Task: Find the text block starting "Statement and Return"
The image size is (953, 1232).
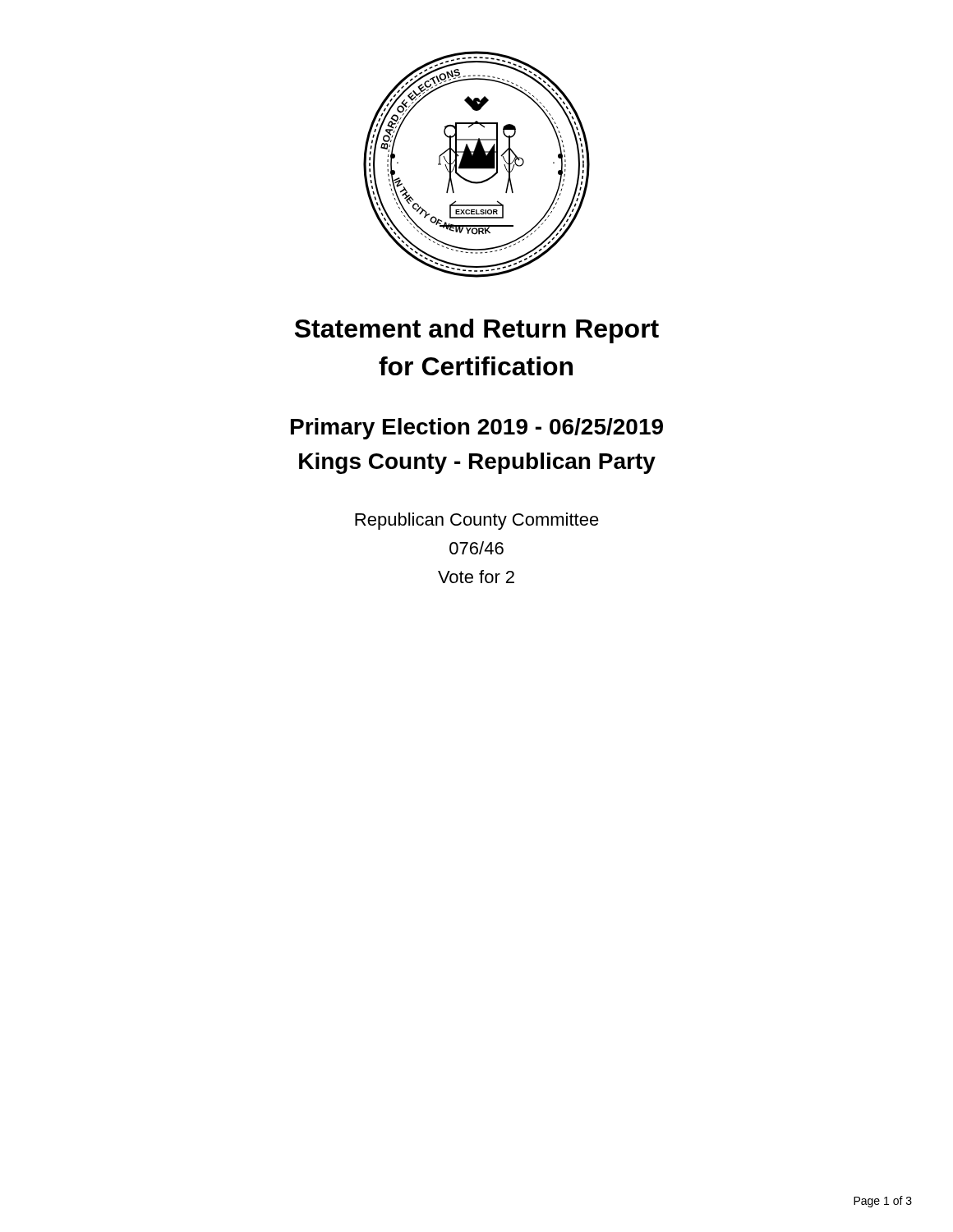Action: [x=476, y=348]
